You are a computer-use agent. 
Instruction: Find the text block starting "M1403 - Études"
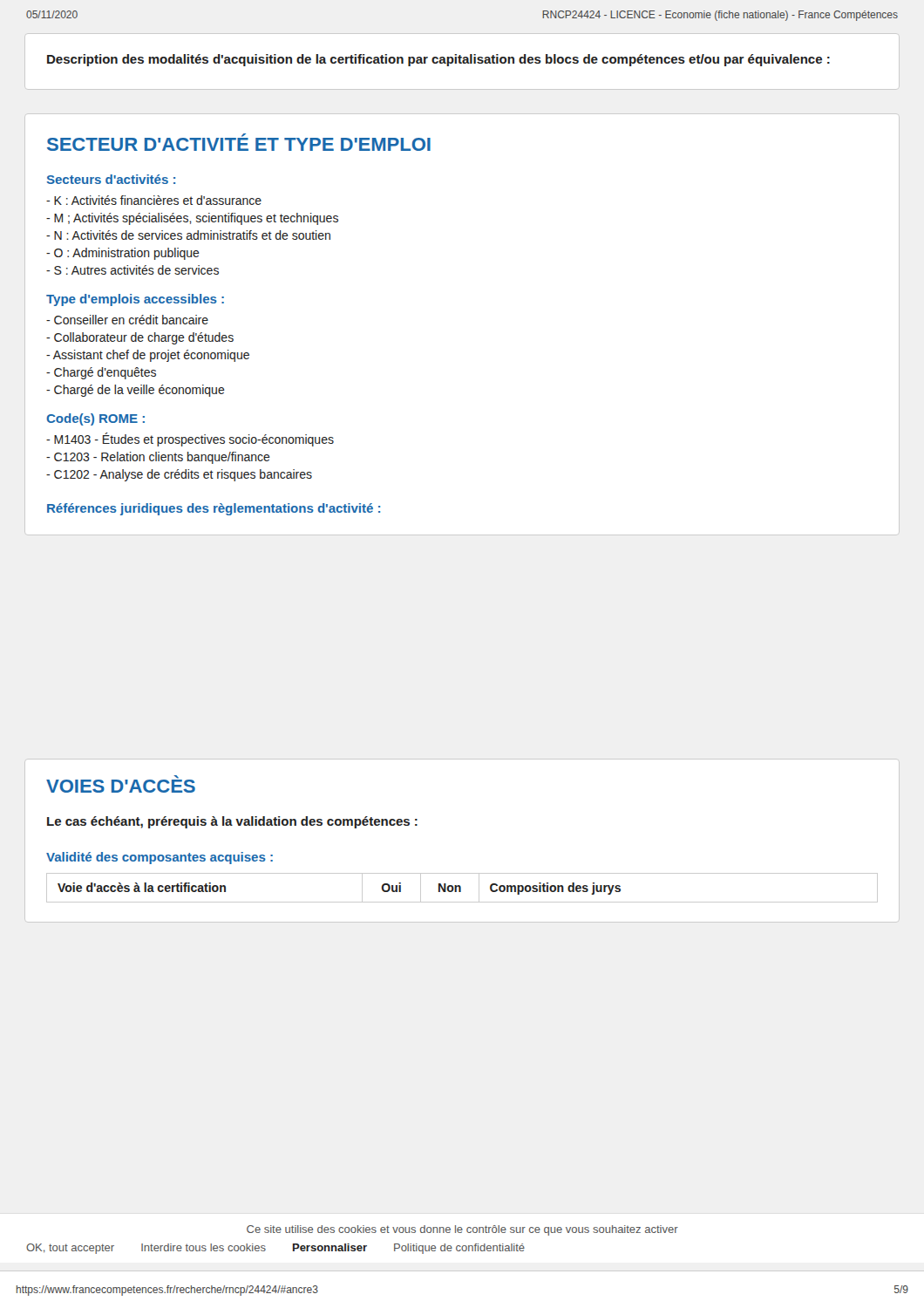[190, 439]
